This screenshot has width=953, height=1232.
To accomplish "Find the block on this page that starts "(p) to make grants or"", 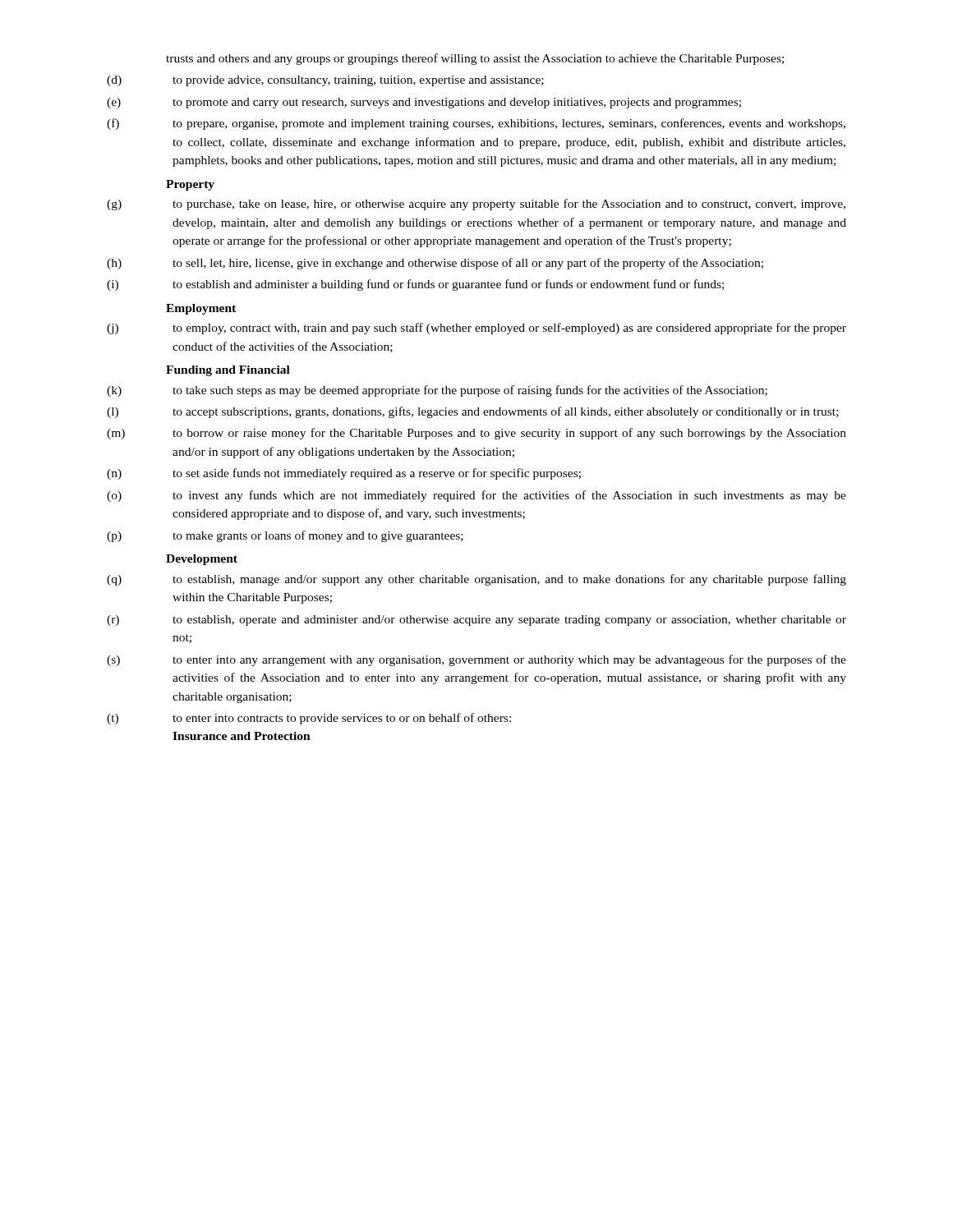I will [285, 536].
